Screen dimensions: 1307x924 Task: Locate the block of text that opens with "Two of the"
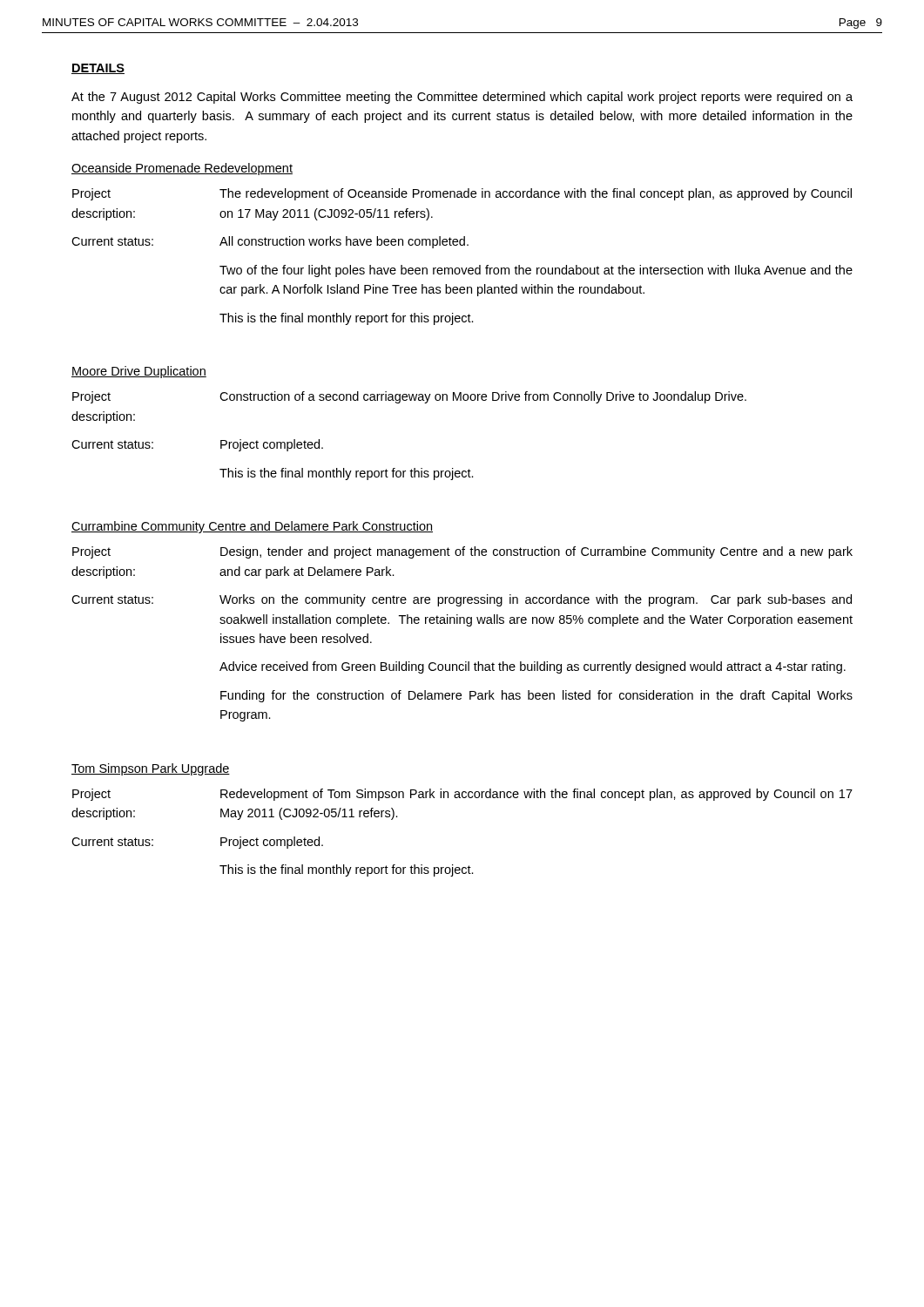[x=536, y=280]
